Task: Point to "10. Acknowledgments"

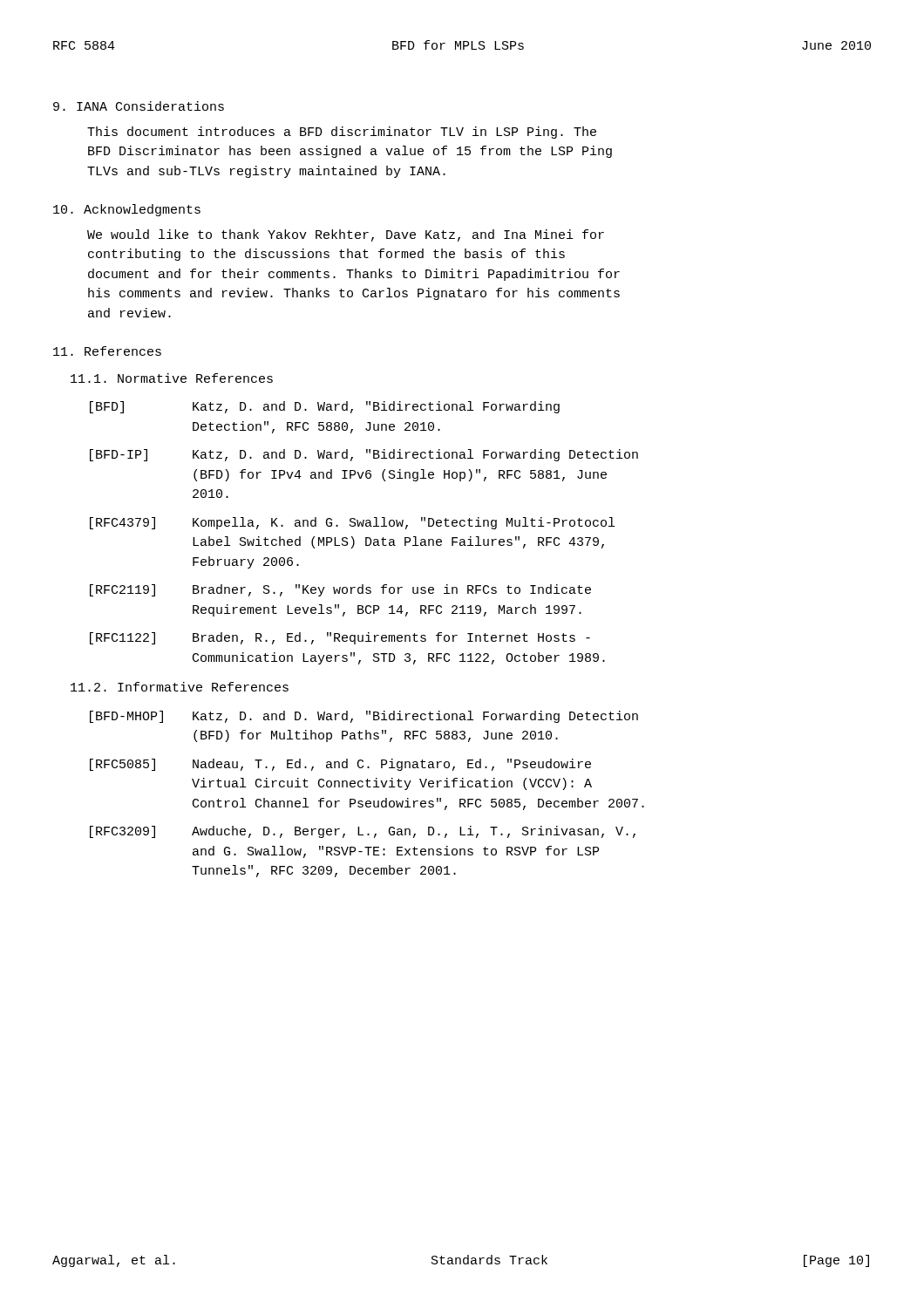Action: click(127, 211)
